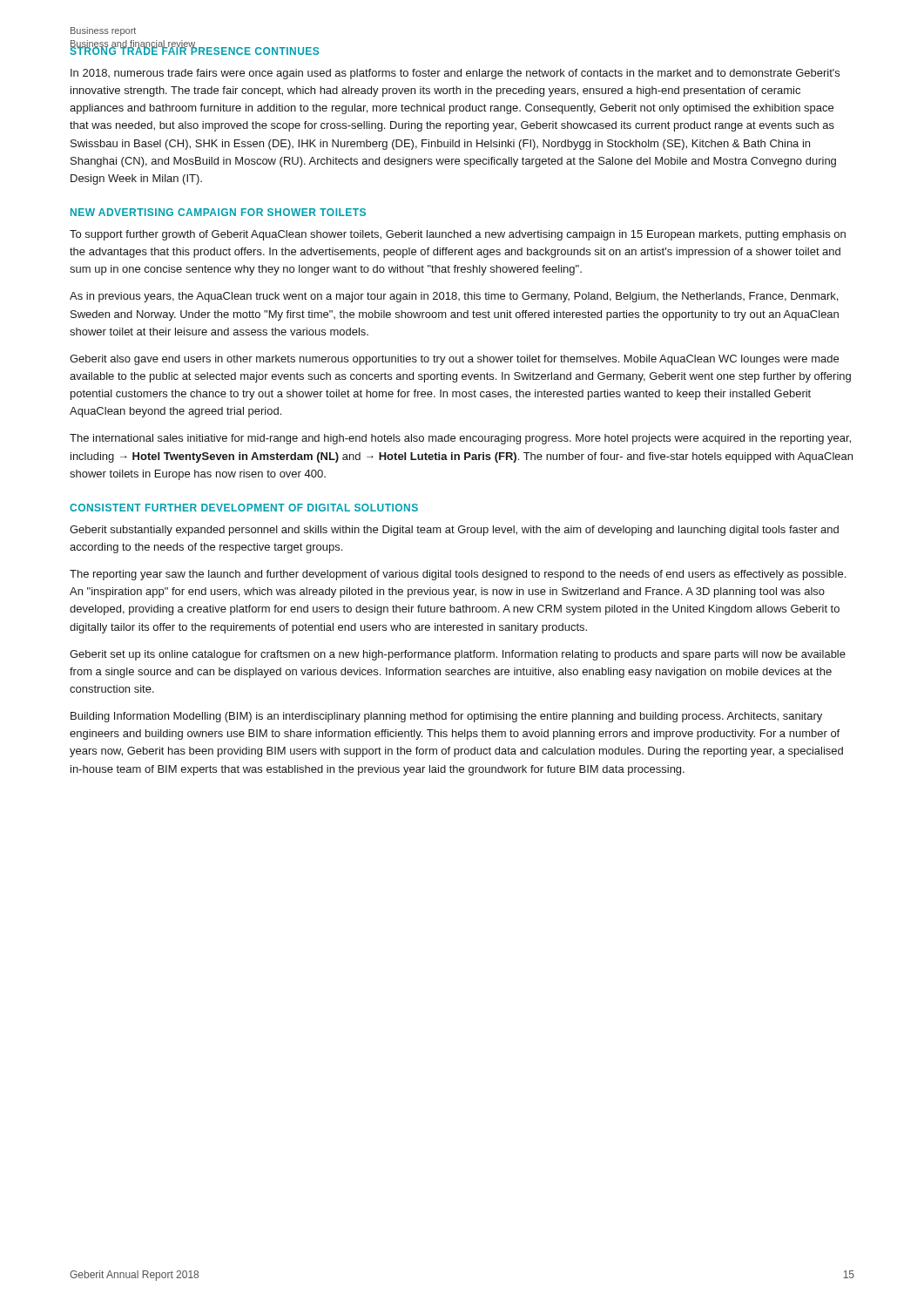Where is the passage that starts "Geberit set up"?
Viewport: 924px width, 1307px height.
(x=458, y=671)
